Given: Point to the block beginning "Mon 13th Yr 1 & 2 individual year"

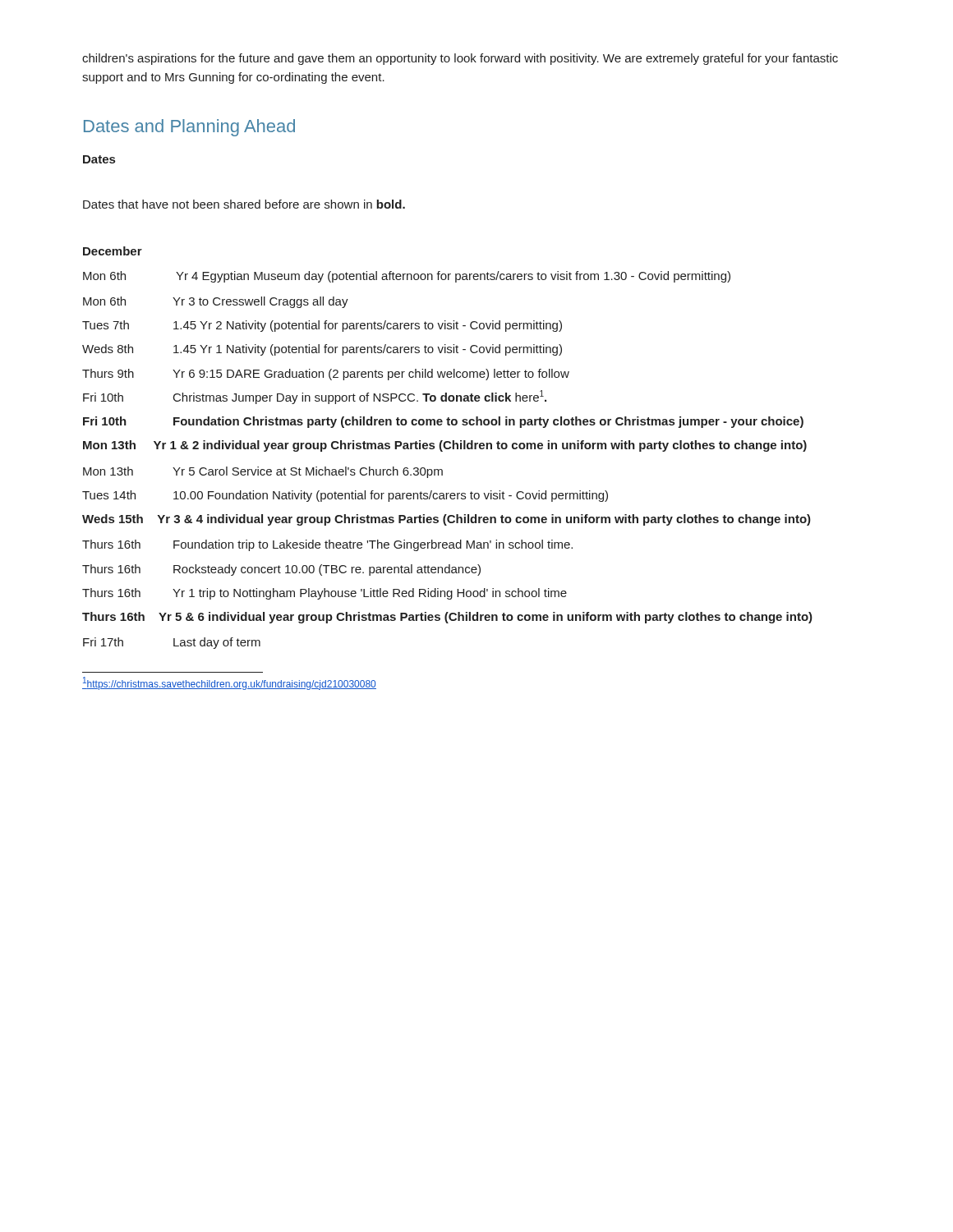Looking at the screenshot, I should coord(445,445).
